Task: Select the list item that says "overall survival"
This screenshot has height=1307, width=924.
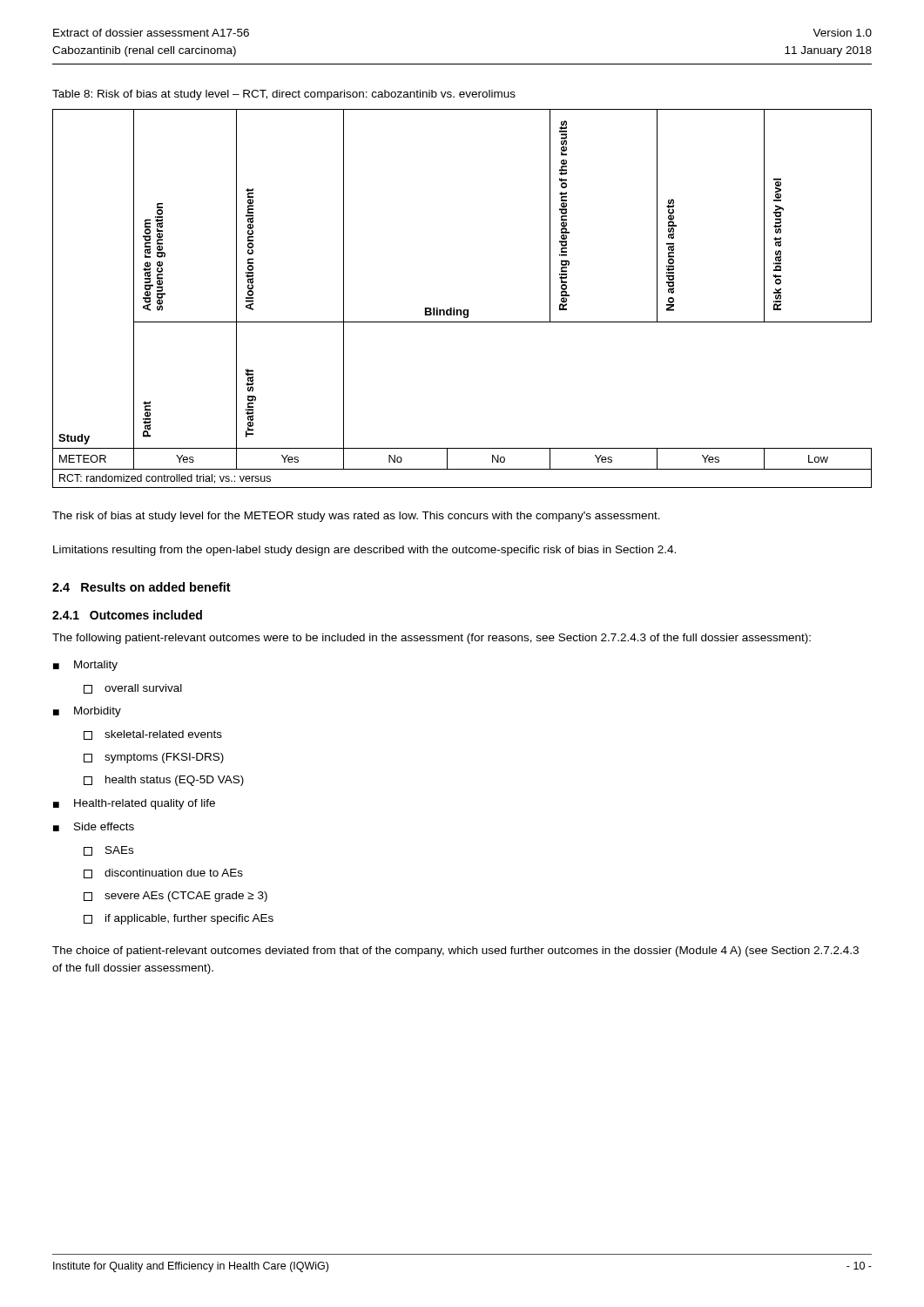Action: [133, 689]
